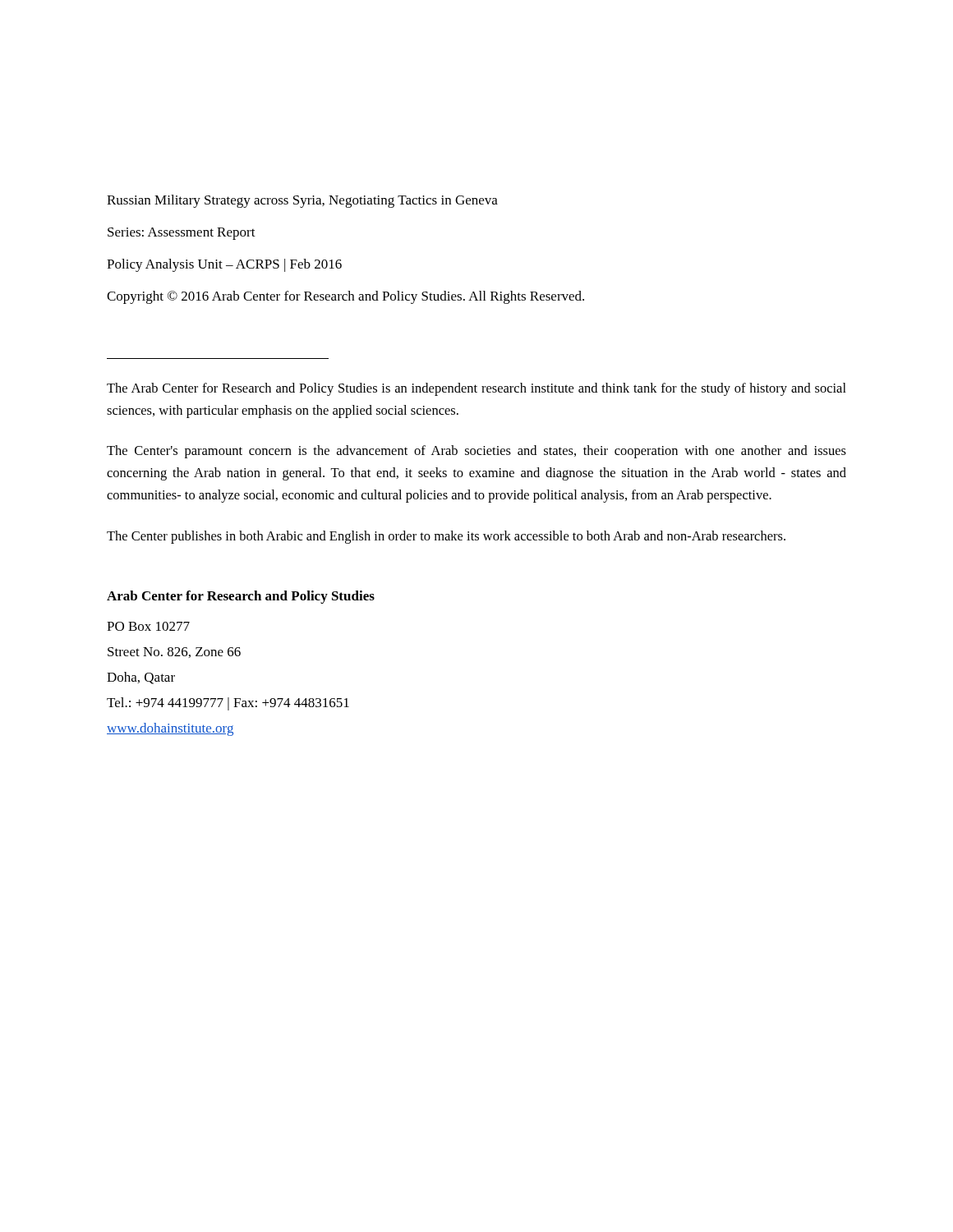Locate the text containing "Street No. 826, Zone 66"
Viewport: 953px width, 1232px height.
click(174, 652)
